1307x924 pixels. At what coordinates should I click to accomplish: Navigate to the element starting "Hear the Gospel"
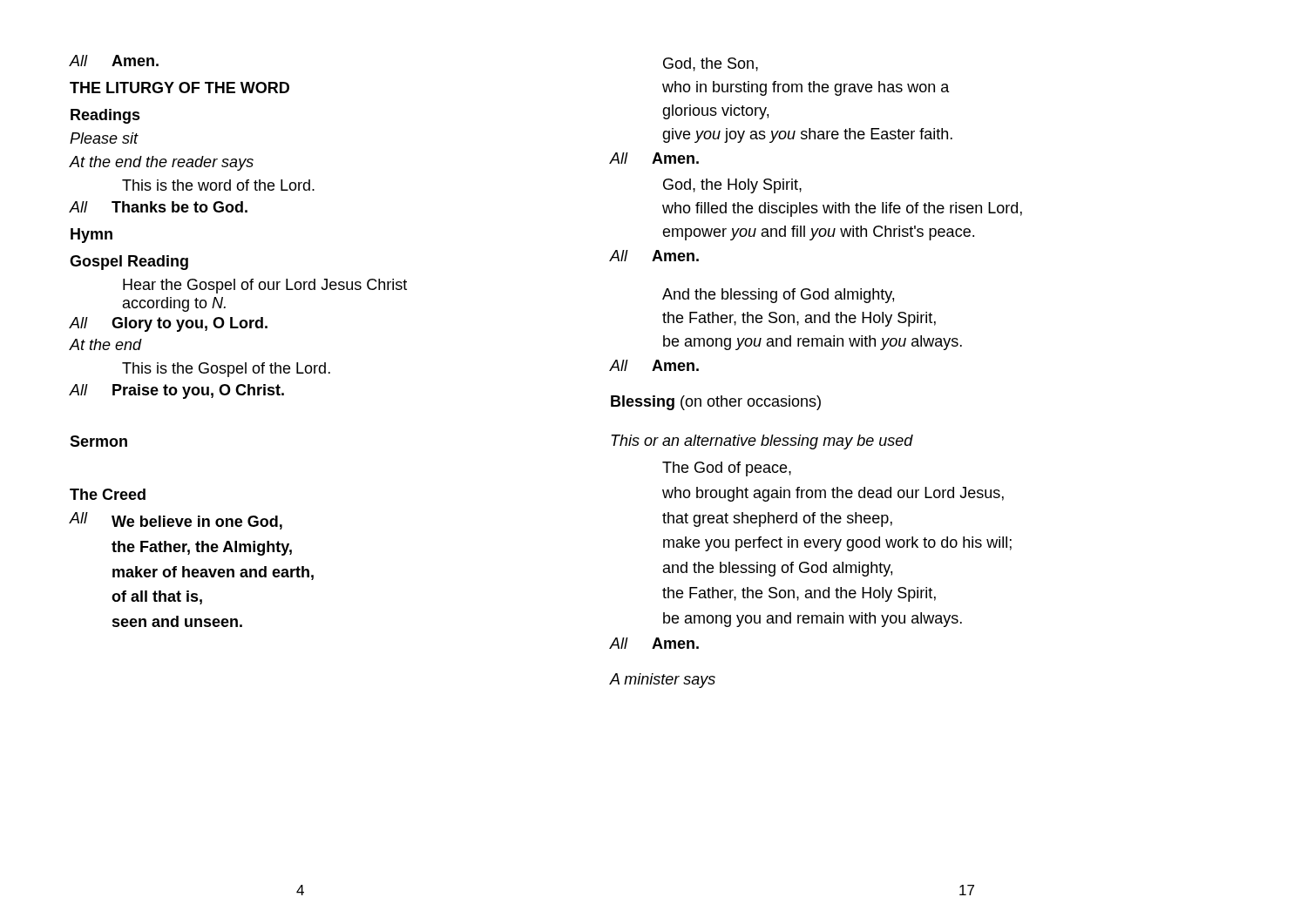pos(264,294)
